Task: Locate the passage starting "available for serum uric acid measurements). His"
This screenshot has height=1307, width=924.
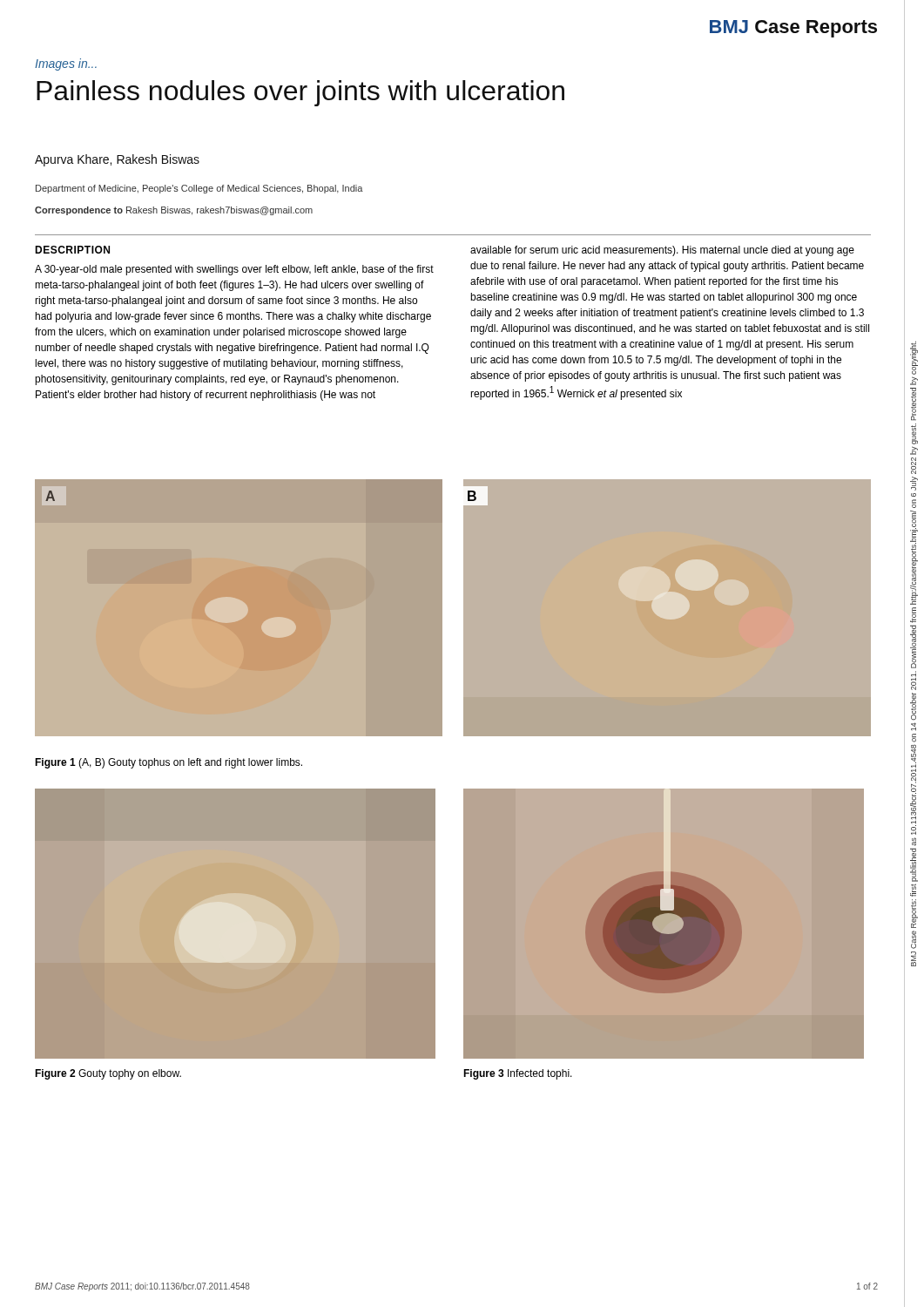Action: 670,322
